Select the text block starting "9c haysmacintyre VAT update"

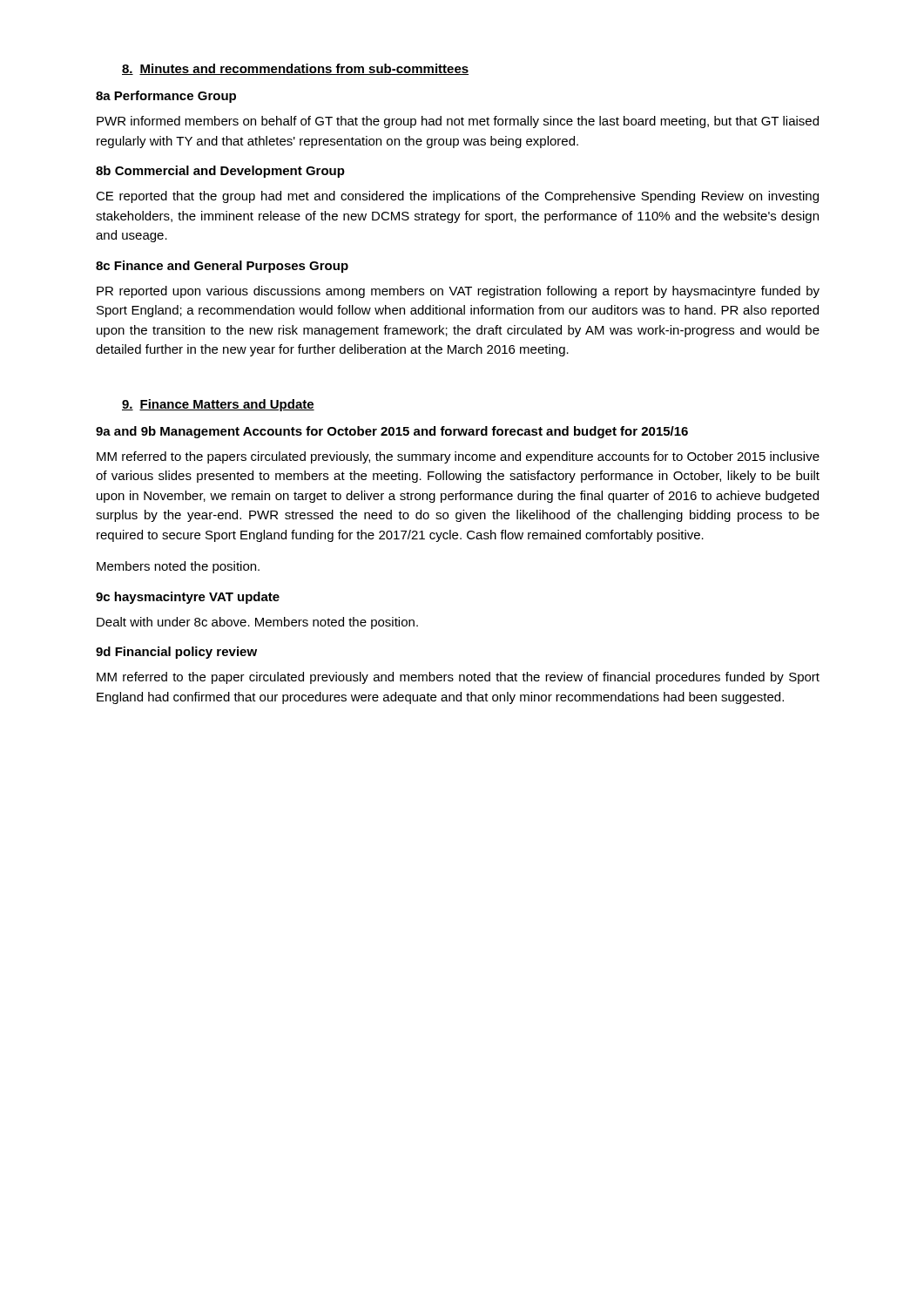pos(188,596)
